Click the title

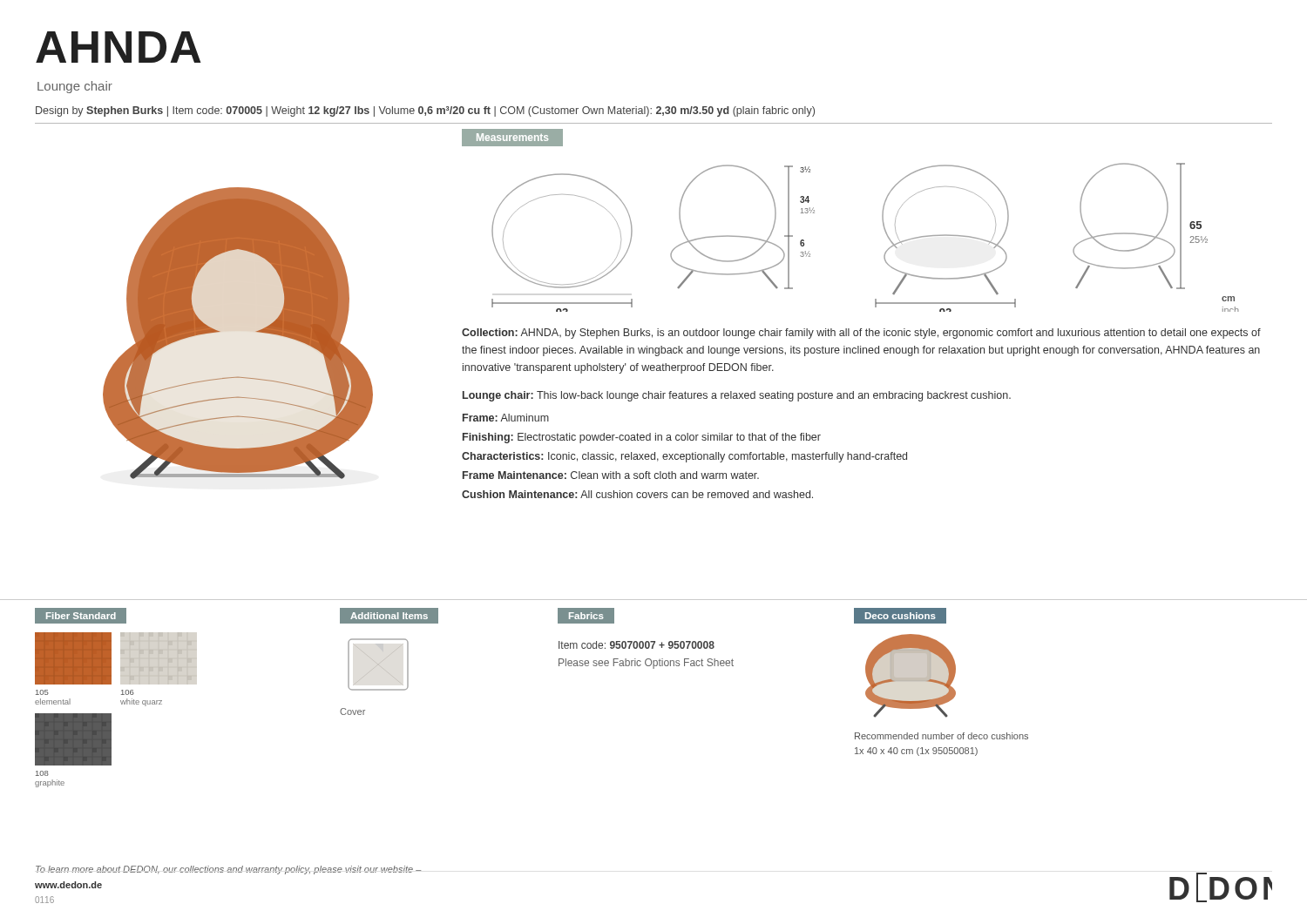(x=119, y=47)
